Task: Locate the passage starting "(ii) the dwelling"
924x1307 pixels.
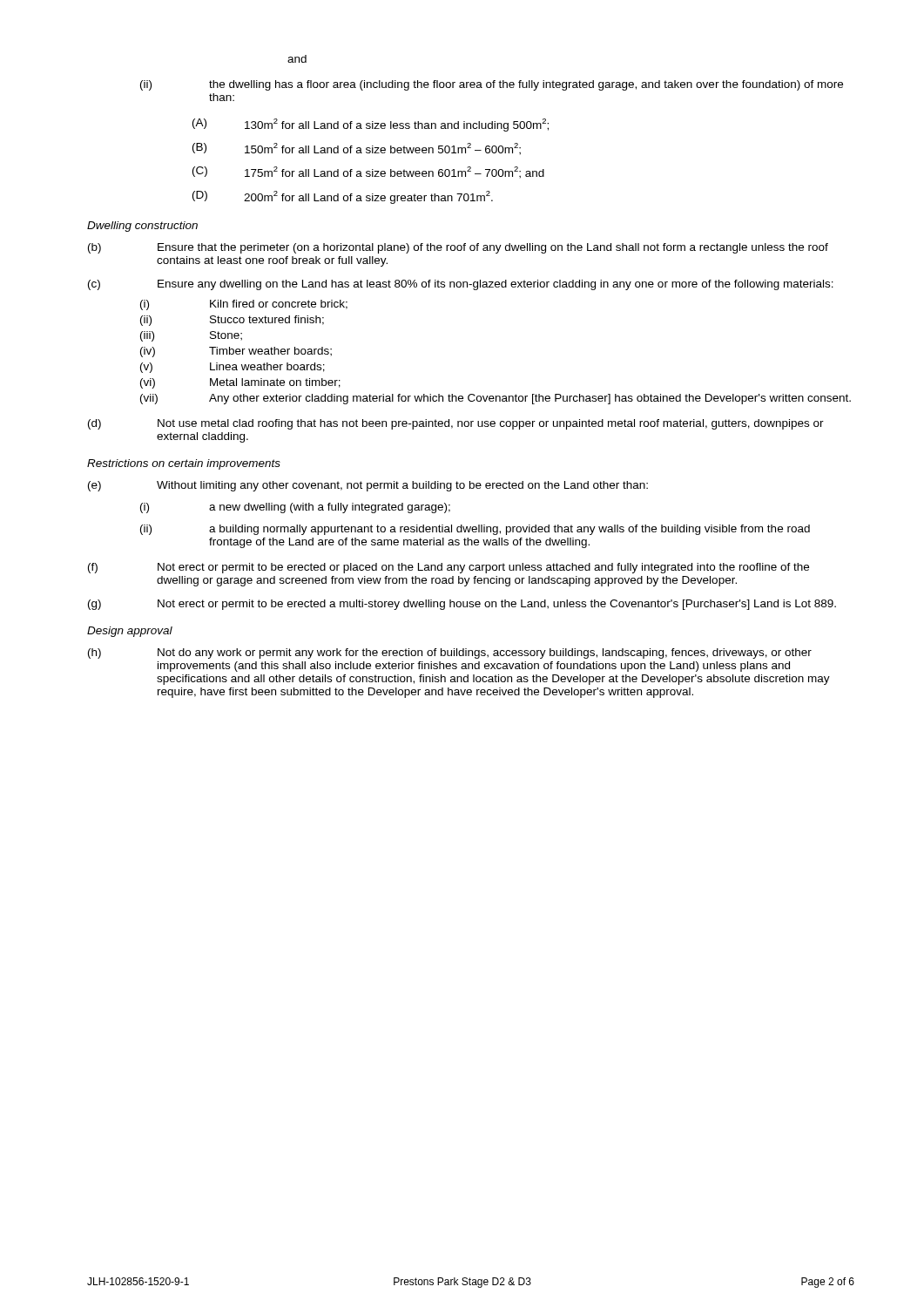Action: point(497,91)
